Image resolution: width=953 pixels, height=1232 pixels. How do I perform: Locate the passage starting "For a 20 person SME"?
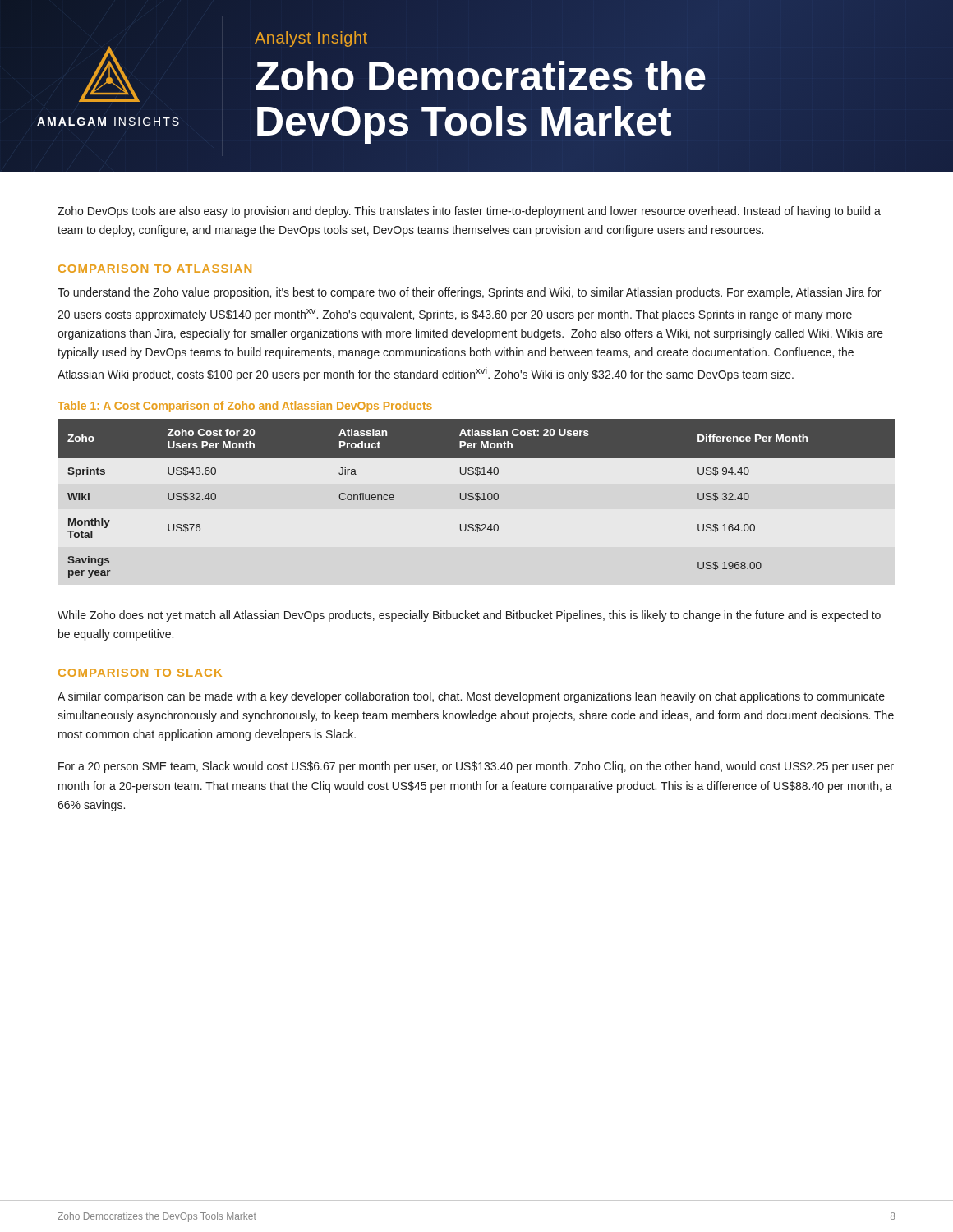[x=476, y=786]
